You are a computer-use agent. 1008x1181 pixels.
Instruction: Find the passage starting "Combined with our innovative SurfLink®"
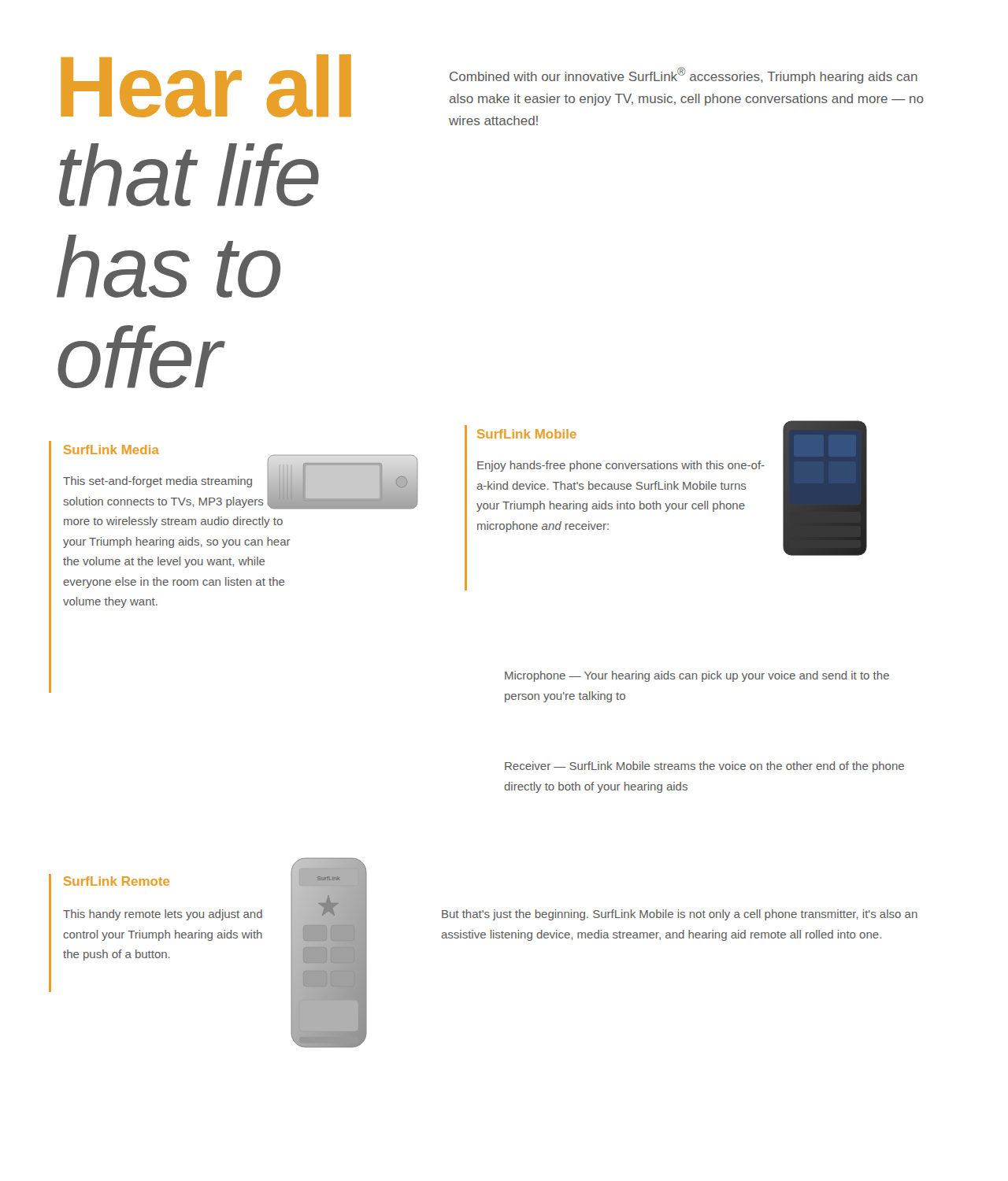(686, 97)
